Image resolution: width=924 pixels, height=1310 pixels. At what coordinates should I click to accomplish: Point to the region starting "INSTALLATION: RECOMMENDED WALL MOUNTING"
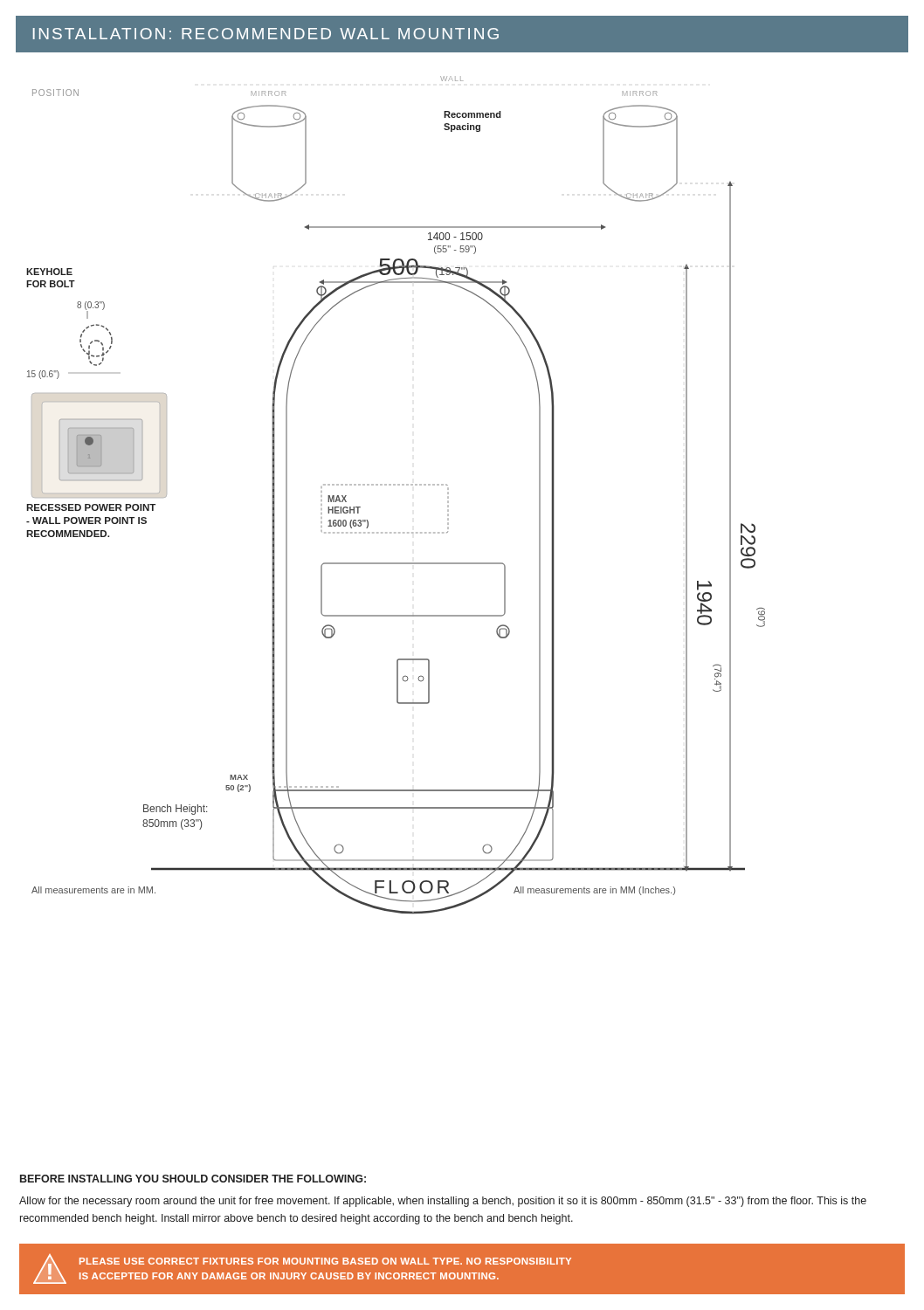point(266,34)
